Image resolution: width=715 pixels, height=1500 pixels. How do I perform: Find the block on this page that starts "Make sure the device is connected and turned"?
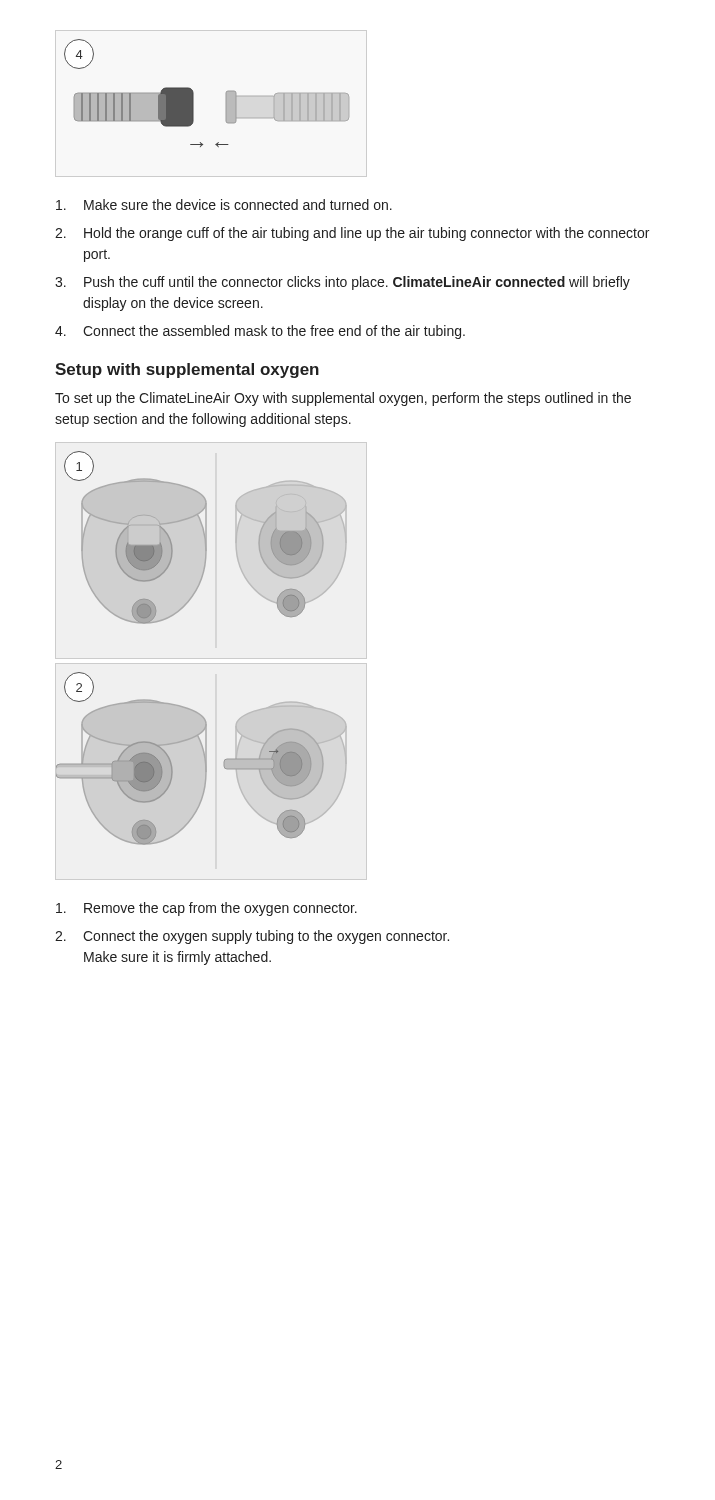355,206
